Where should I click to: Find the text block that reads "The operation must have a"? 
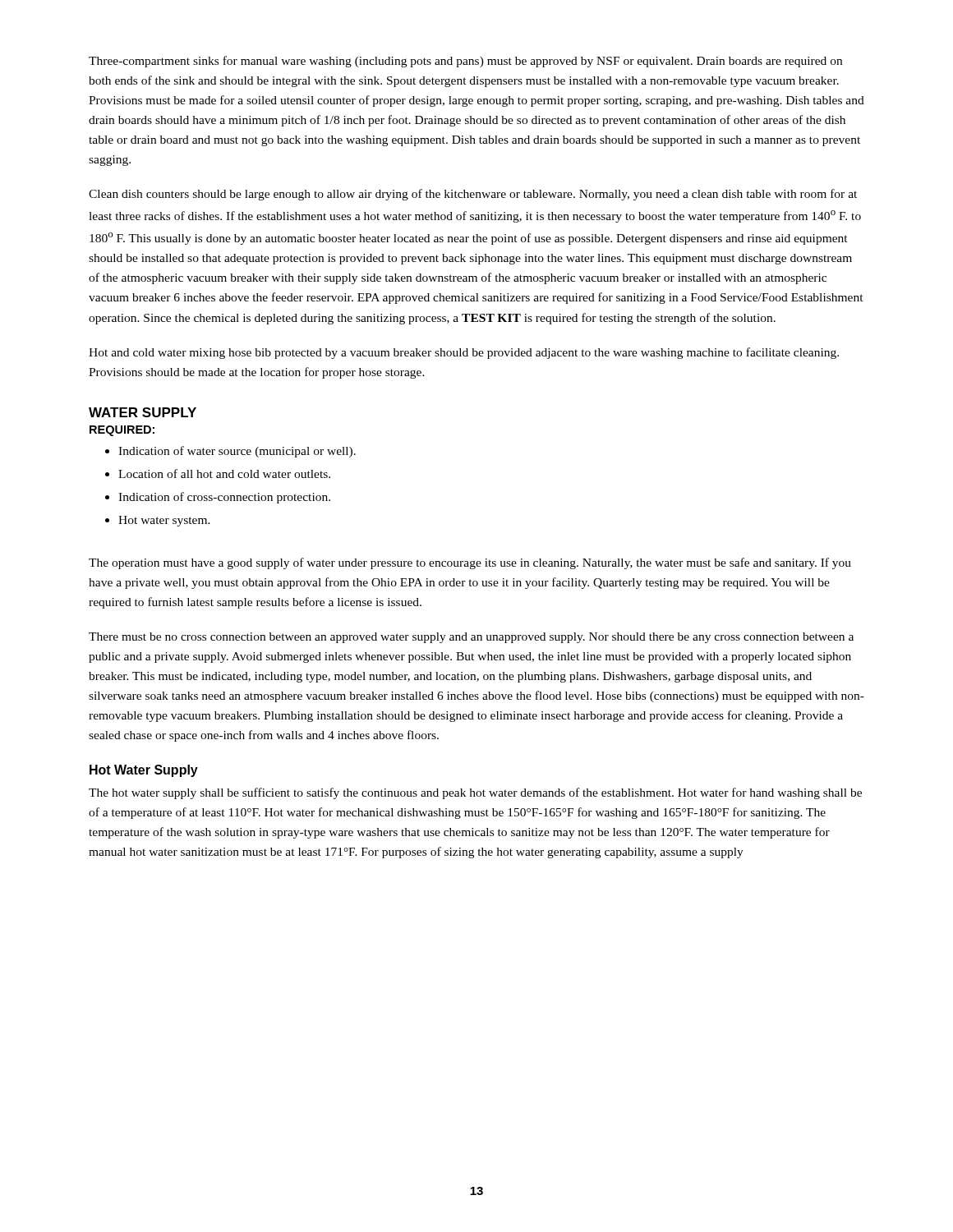click(470, 582)
